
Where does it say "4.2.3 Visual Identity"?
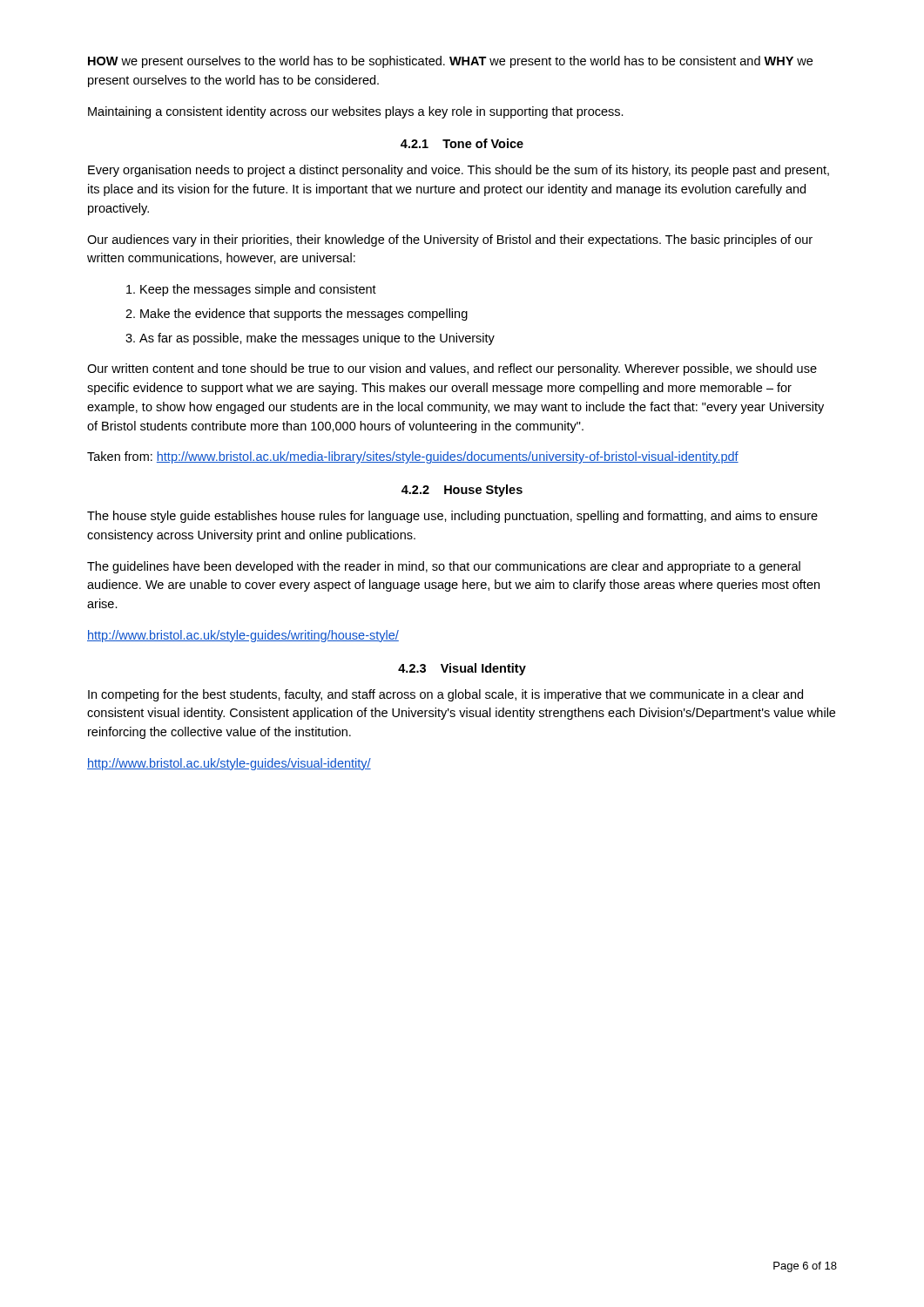[x=462, y=668]
